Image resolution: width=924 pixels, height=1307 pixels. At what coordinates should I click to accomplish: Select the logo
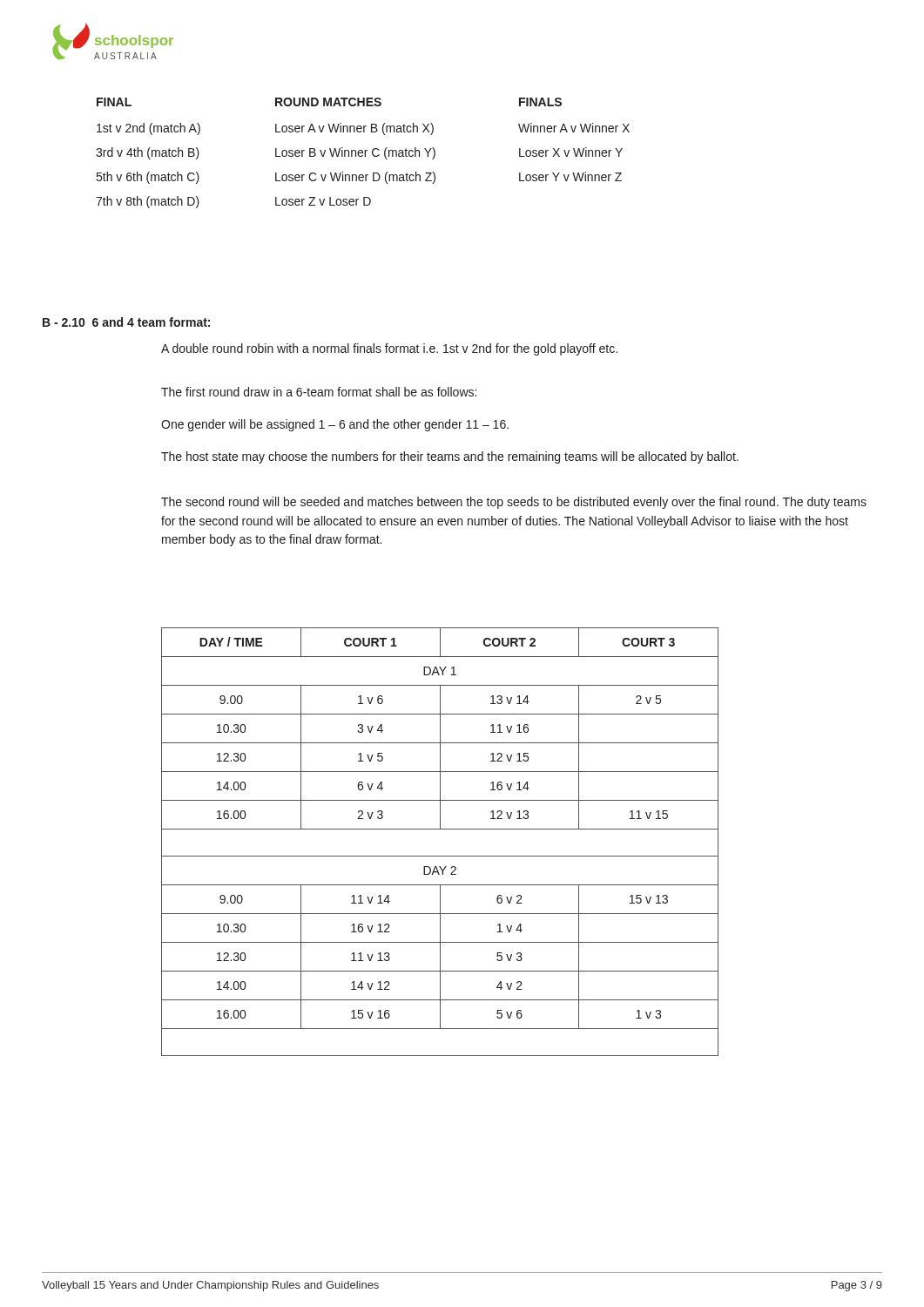pos(106,51)
